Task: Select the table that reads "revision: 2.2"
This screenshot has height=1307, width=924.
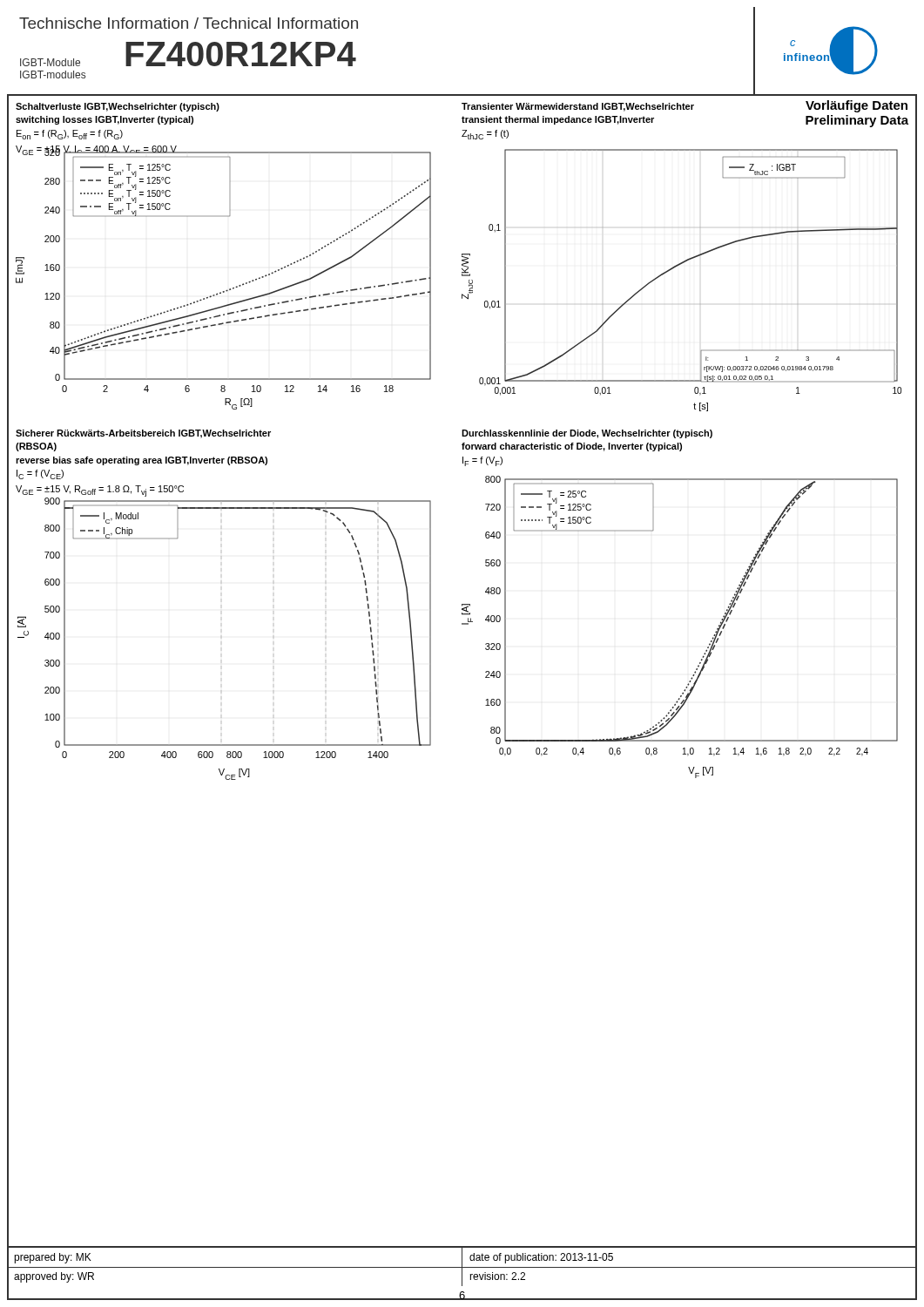Action: 462,1266
